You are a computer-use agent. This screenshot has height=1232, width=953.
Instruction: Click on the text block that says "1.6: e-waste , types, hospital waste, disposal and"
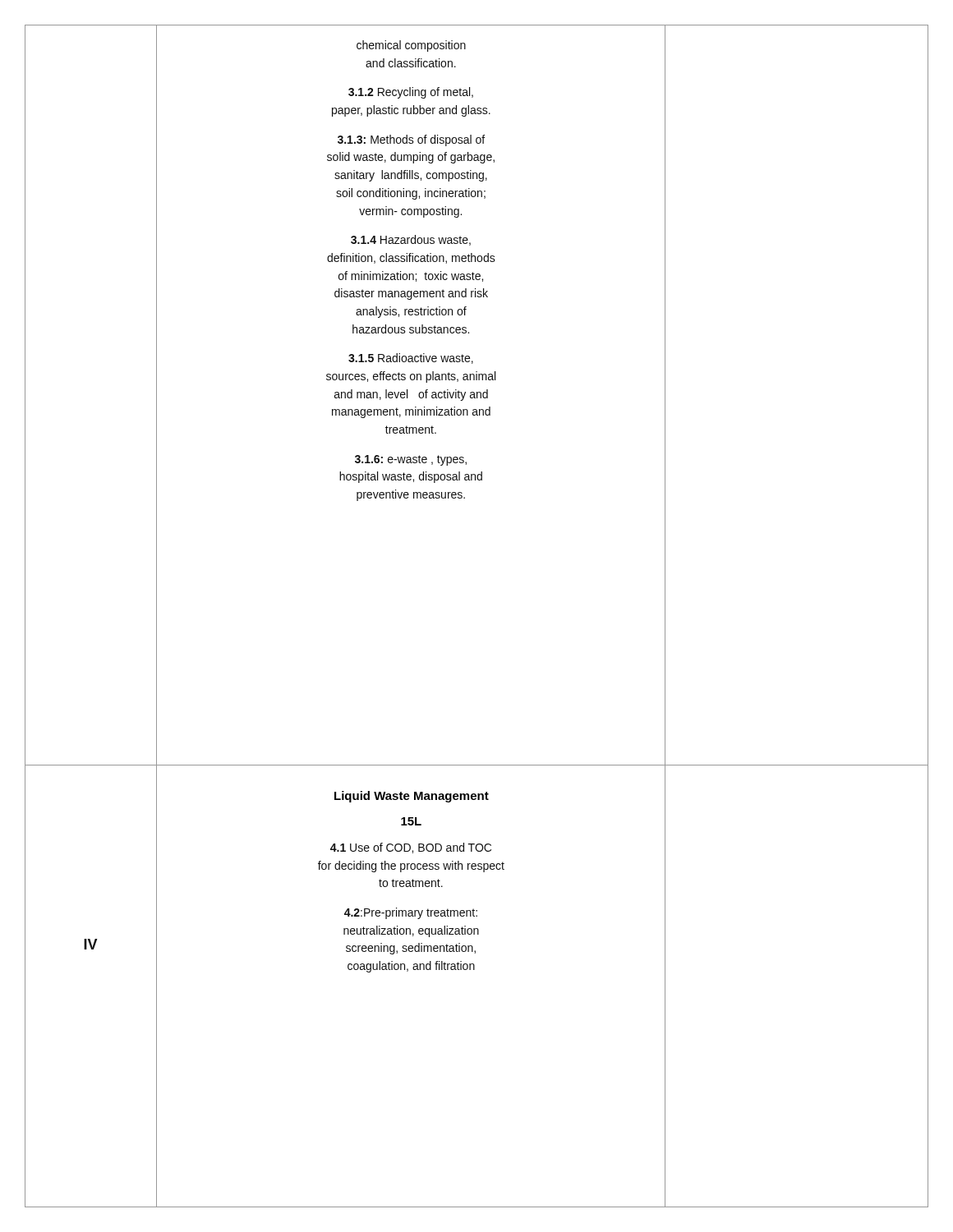coord(411,477)
